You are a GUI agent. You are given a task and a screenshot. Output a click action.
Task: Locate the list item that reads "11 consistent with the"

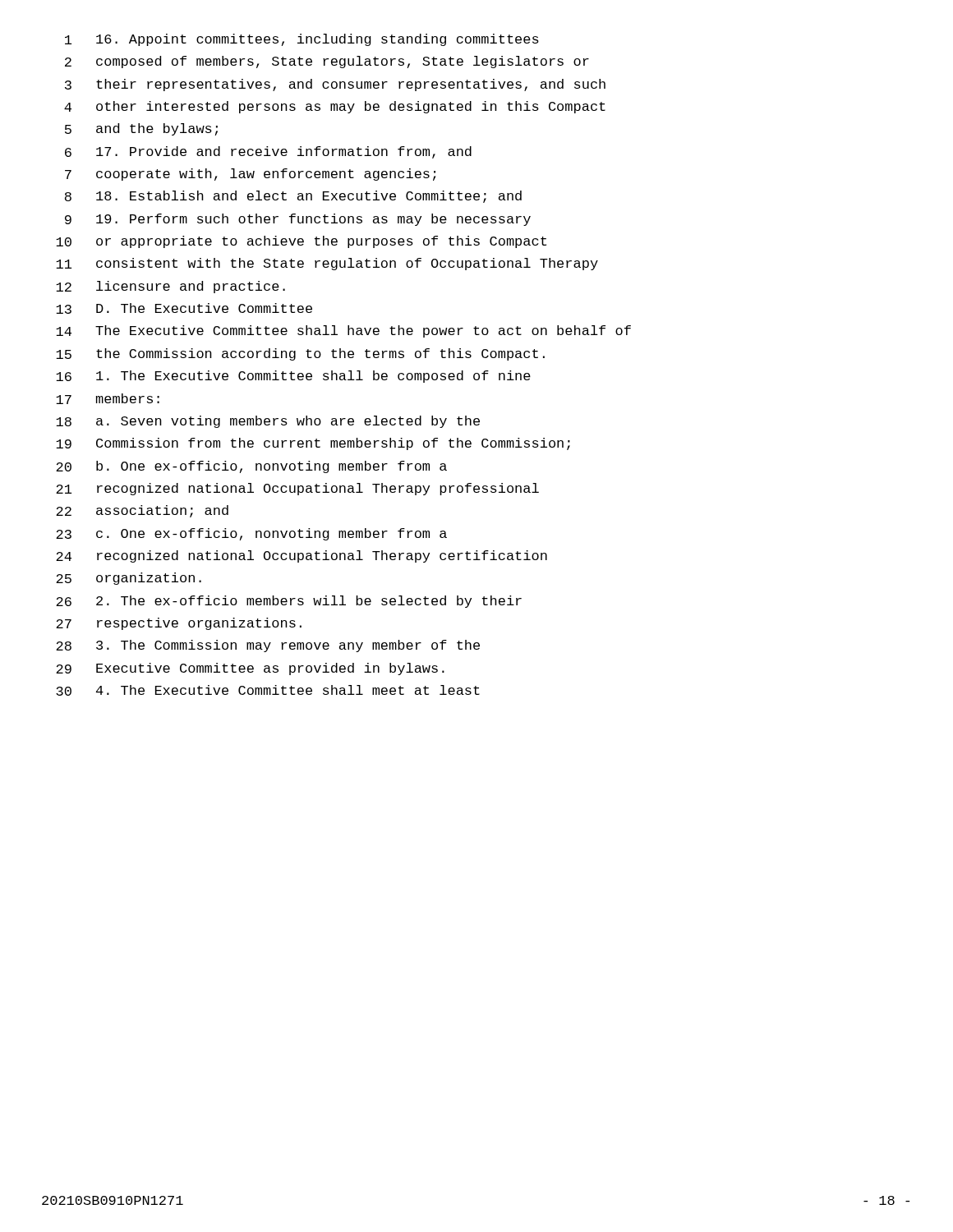coord(472,265)
